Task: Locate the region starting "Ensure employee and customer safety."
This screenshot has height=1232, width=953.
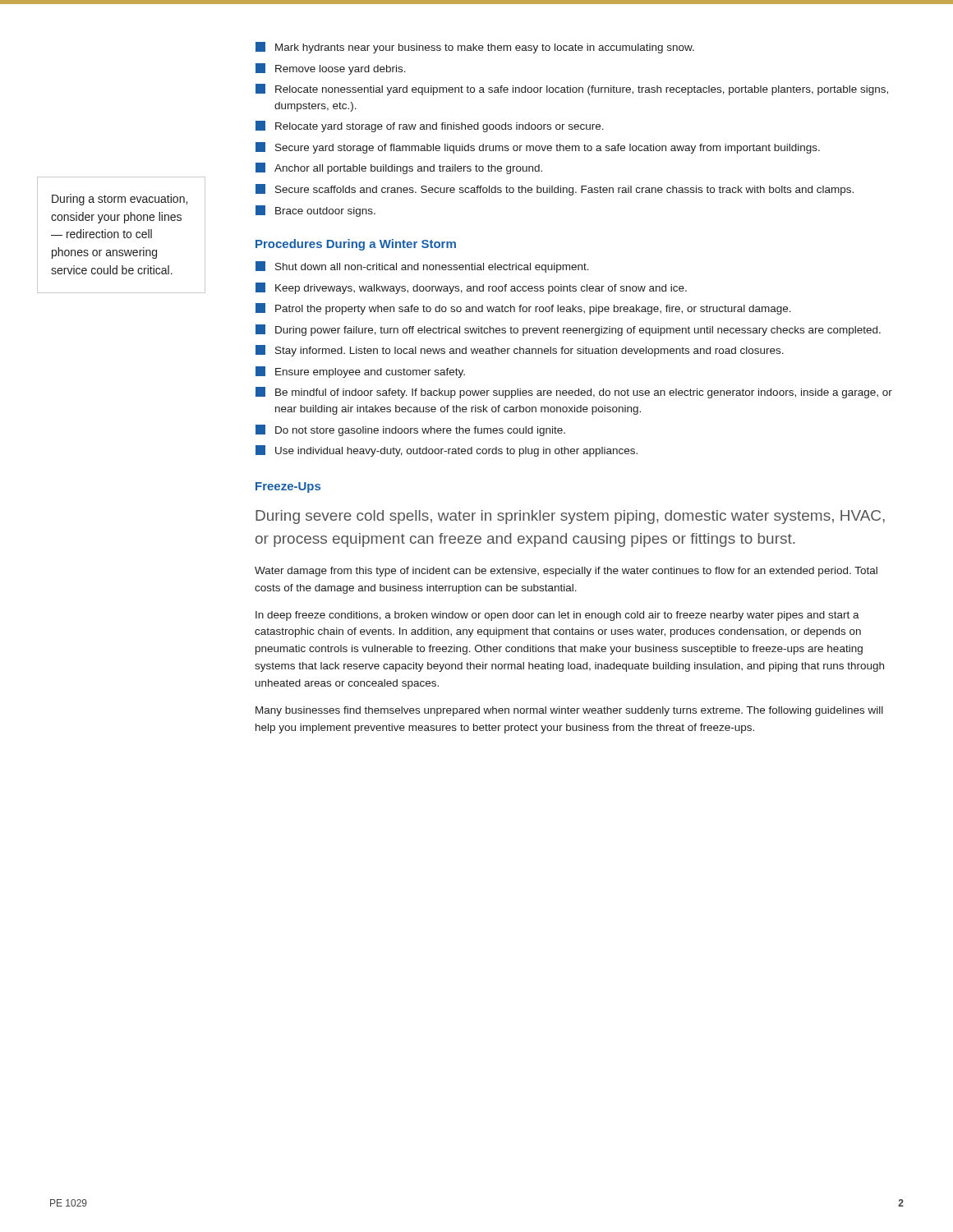Action: (x=360, y=372)
